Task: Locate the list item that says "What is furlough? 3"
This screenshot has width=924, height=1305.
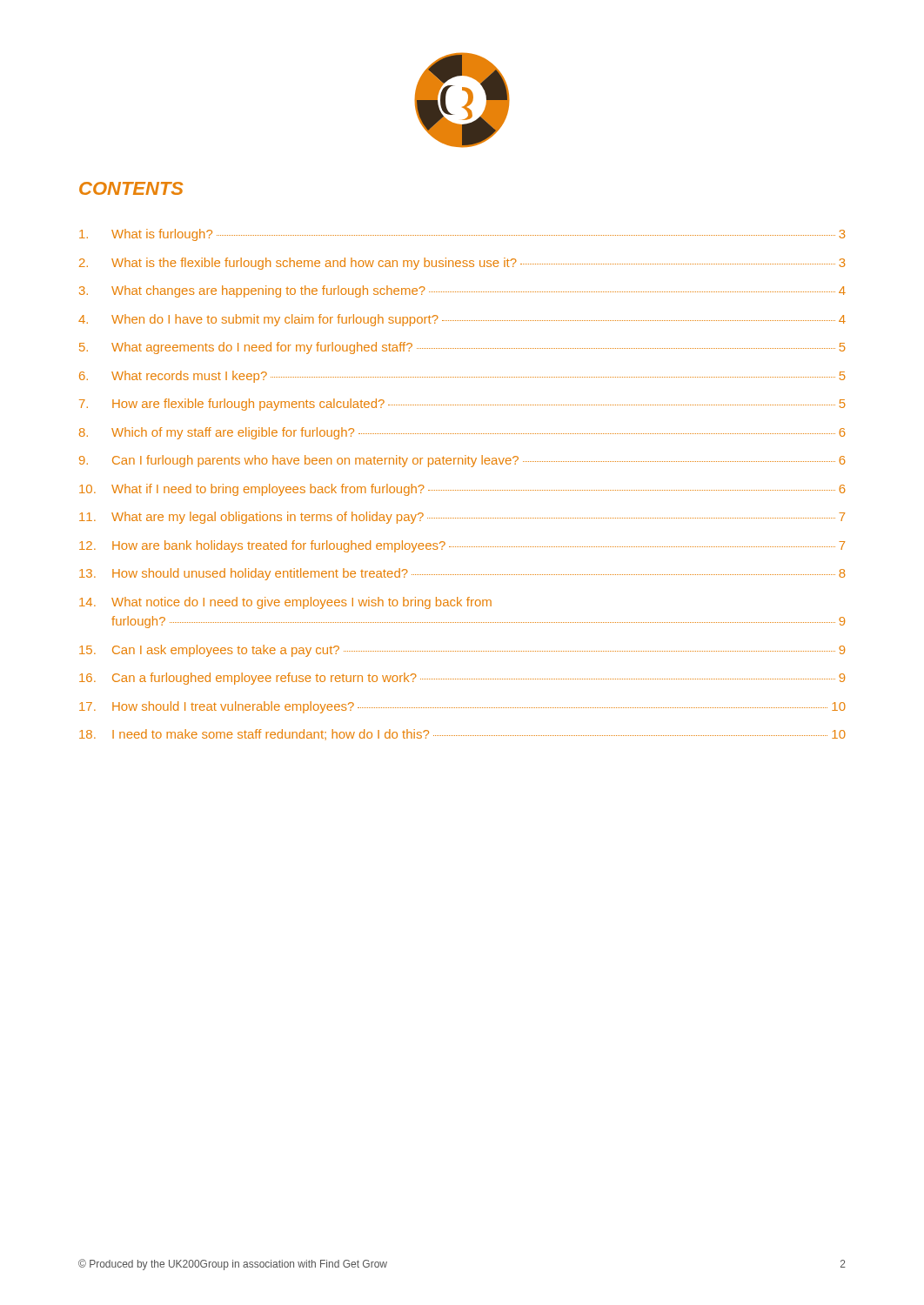Action: (462, 234)
